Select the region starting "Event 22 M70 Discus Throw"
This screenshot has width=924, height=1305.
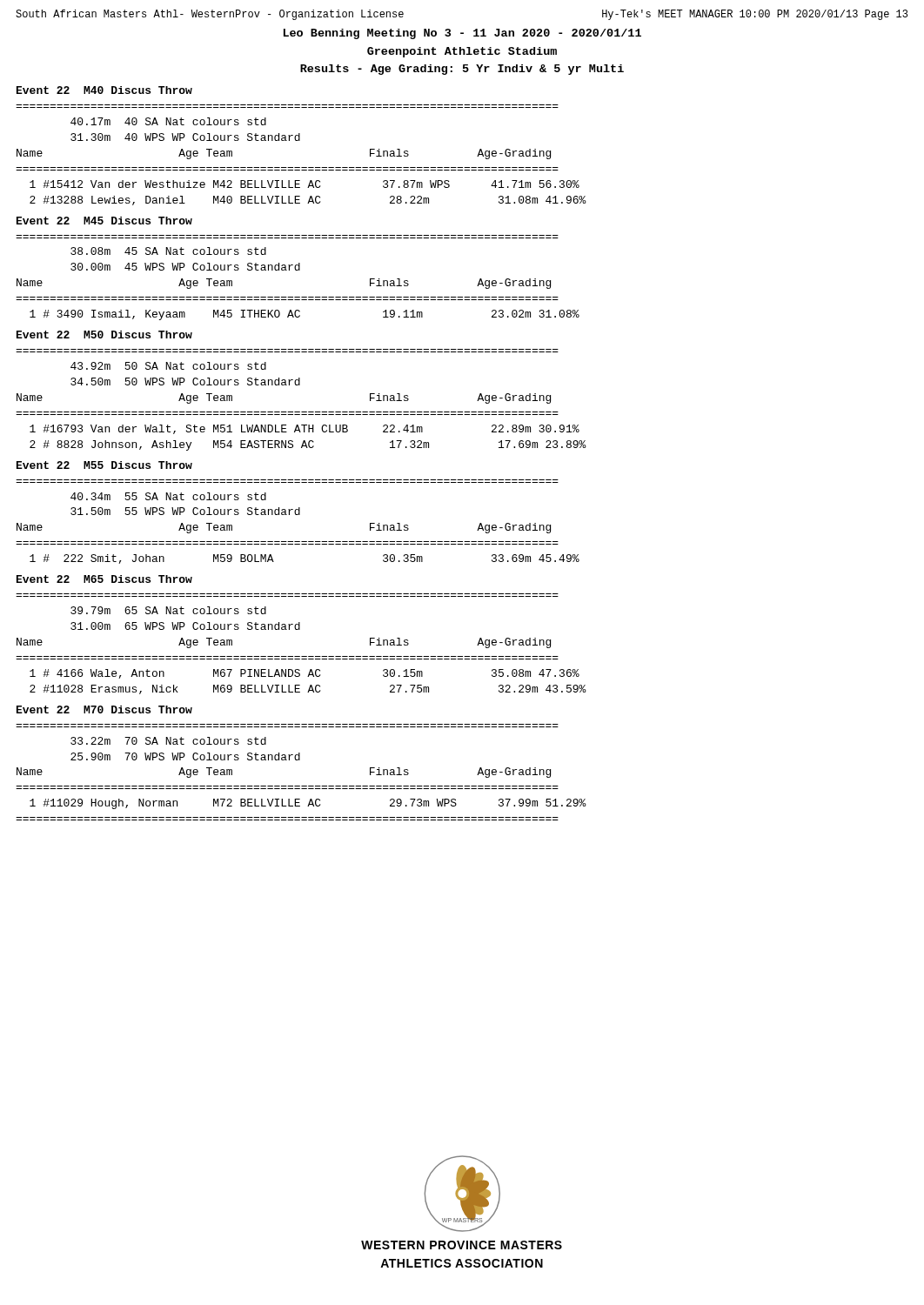point(104,709)
